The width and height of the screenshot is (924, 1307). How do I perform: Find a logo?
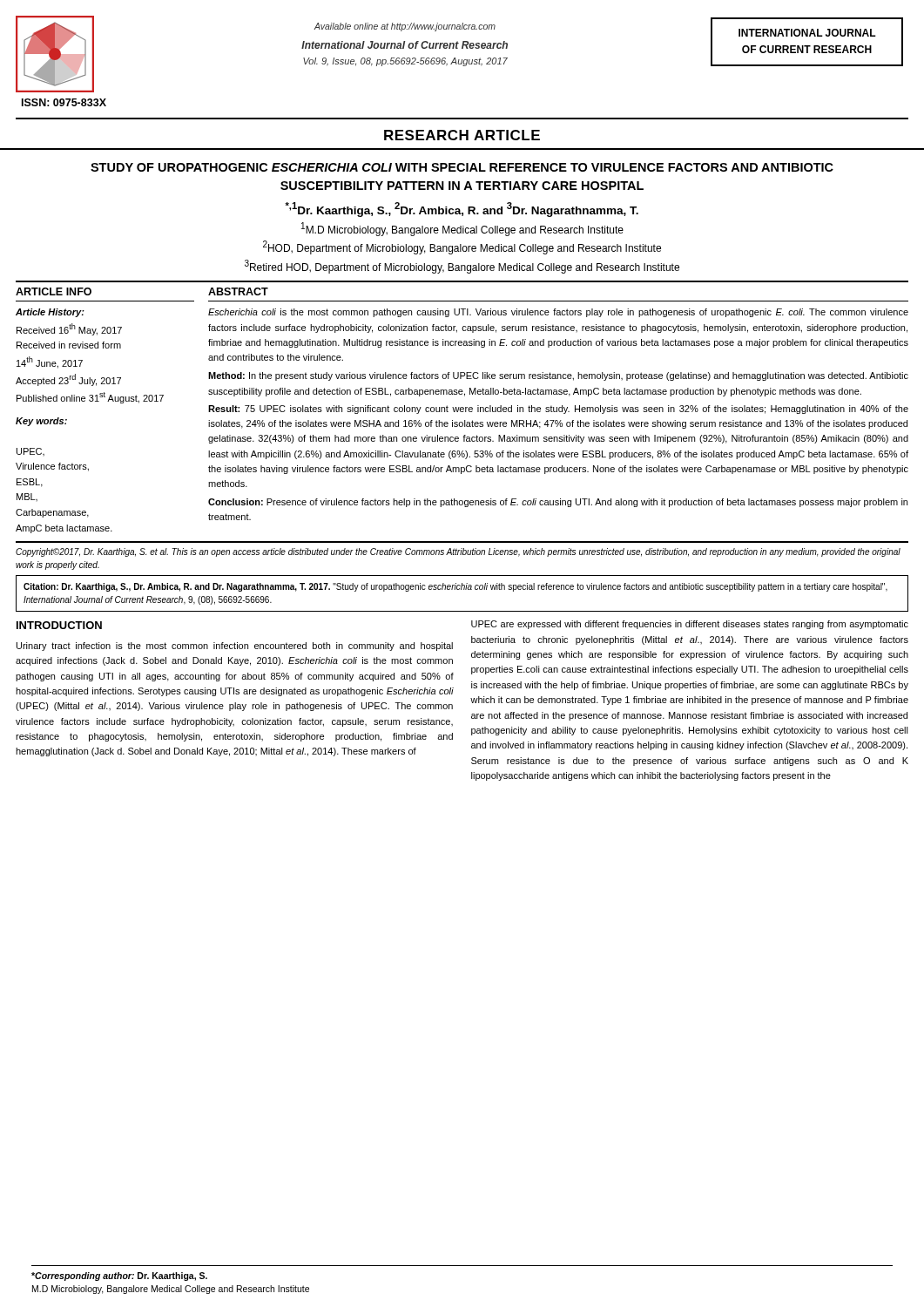coord(57,55)
